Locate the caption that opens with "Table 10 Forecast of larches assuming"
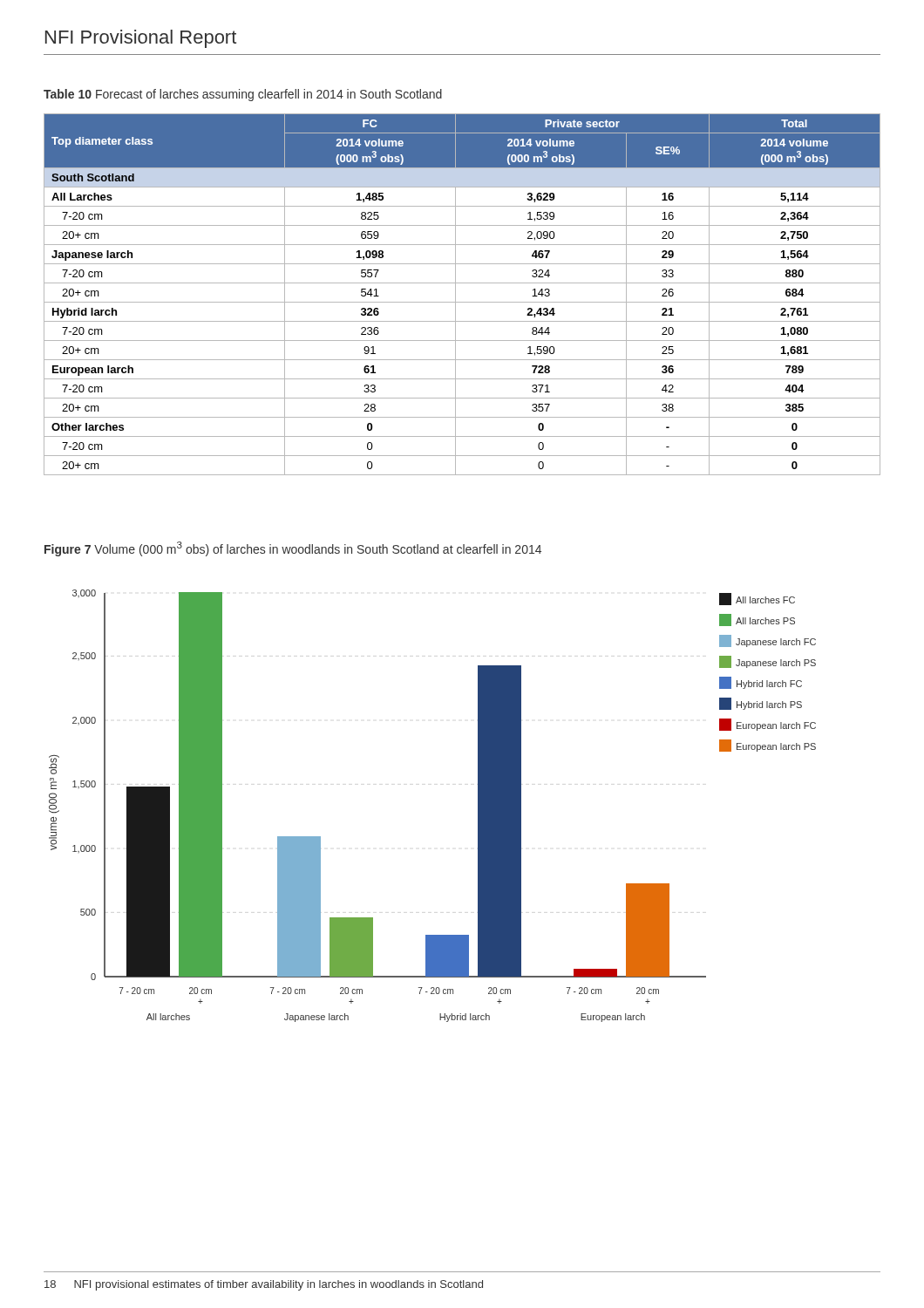Screen dimensions: 1308x924 243,94
